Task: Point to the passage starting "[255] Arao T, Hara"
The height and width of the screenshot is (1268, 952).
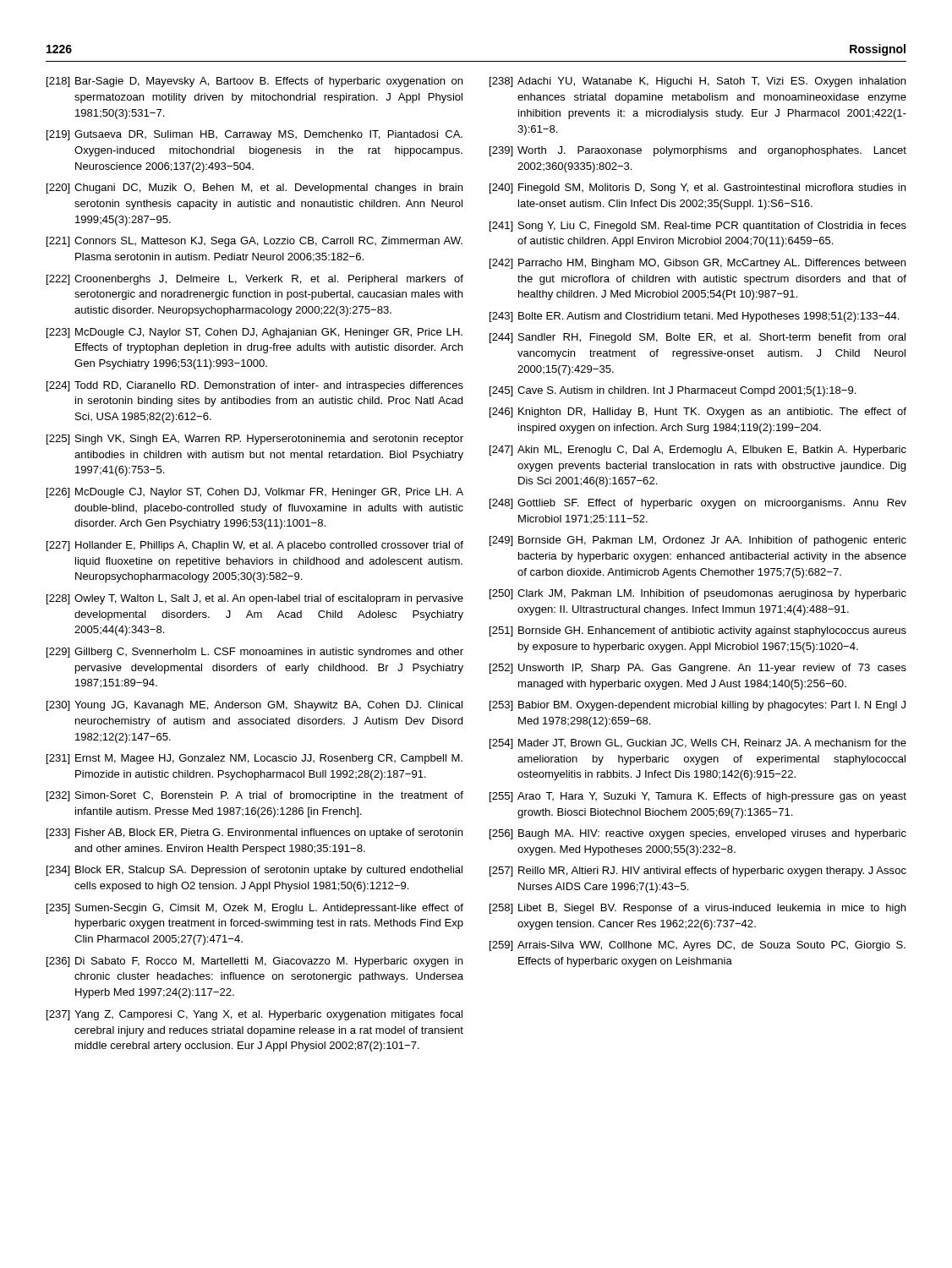Action: 697,804
